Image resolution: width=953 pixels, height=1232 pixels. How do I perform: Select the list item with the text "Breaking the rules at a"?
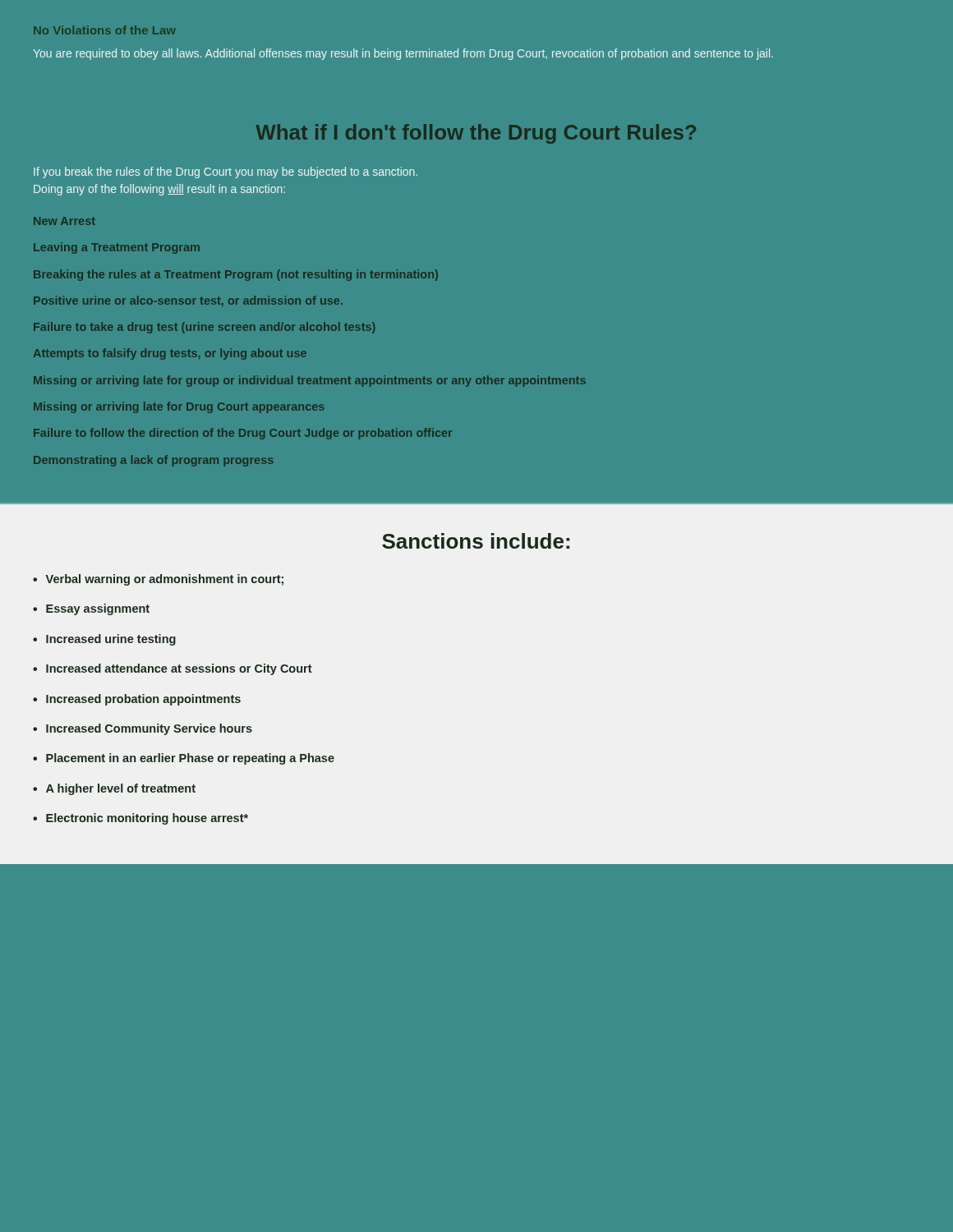click(236, 274)
